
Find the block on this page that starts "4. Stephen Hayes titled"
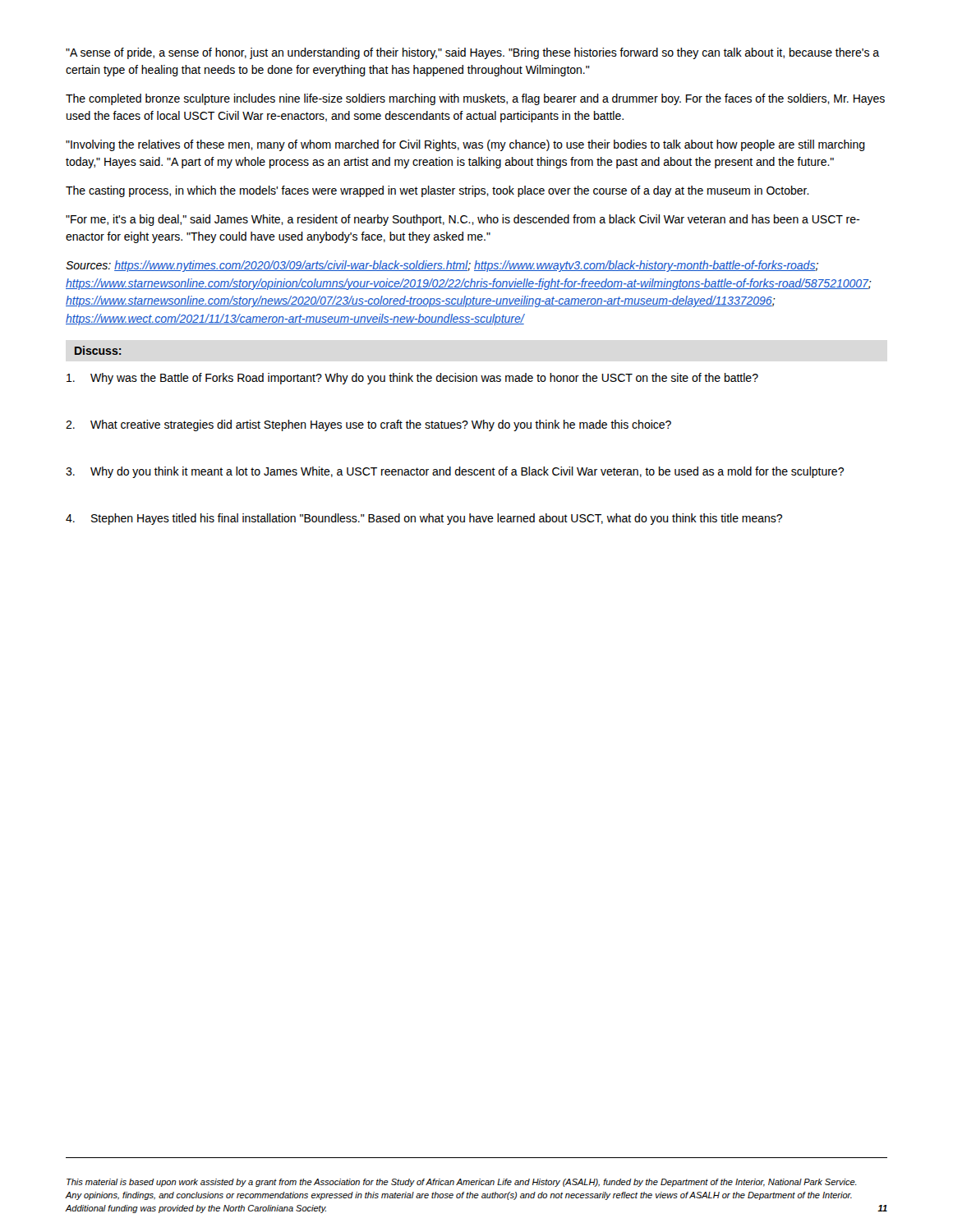pyautogui.click(x=476, y=518)
